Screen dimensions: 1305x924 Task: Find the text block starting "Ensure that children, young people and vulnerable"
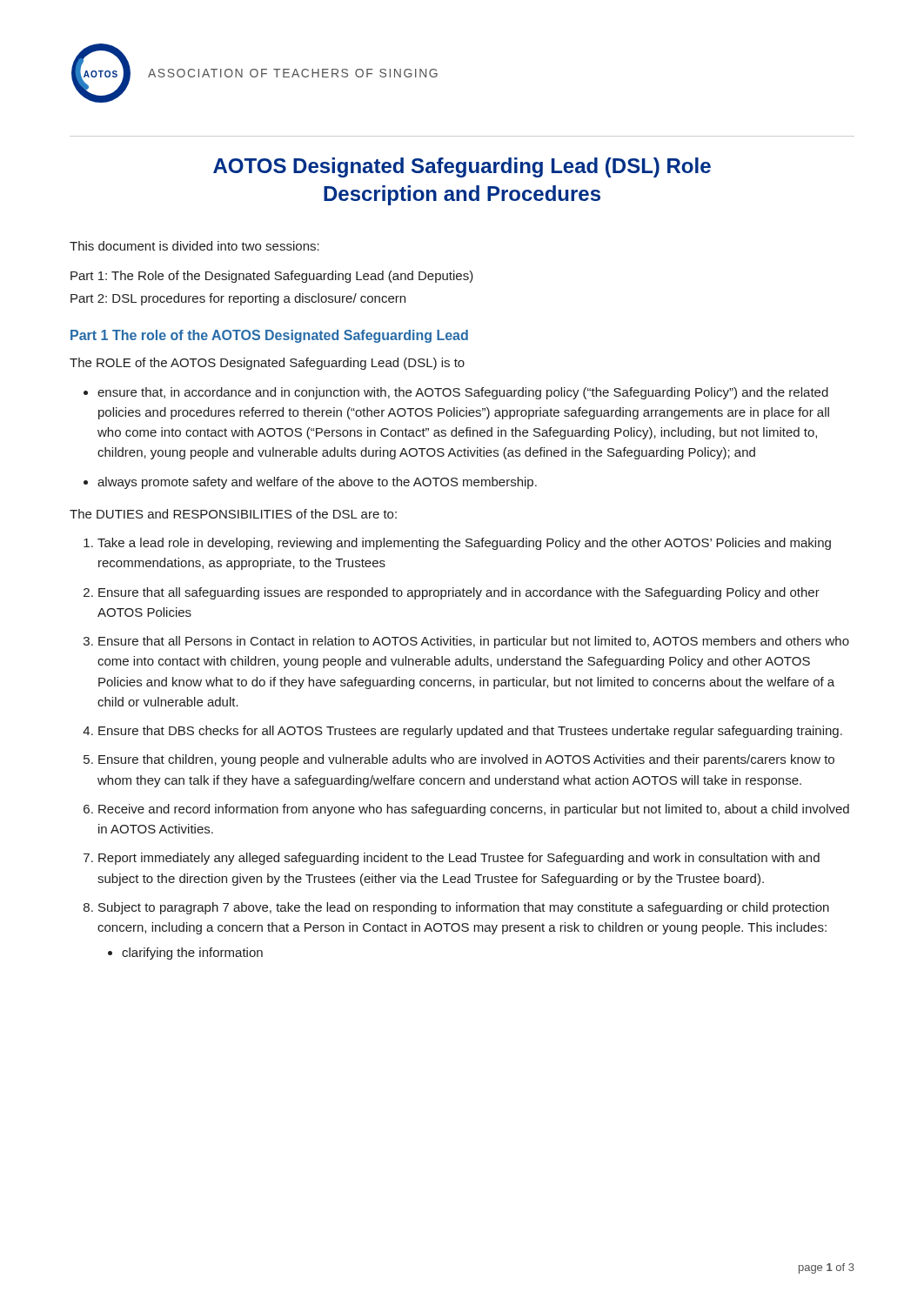tap(466, 769)
